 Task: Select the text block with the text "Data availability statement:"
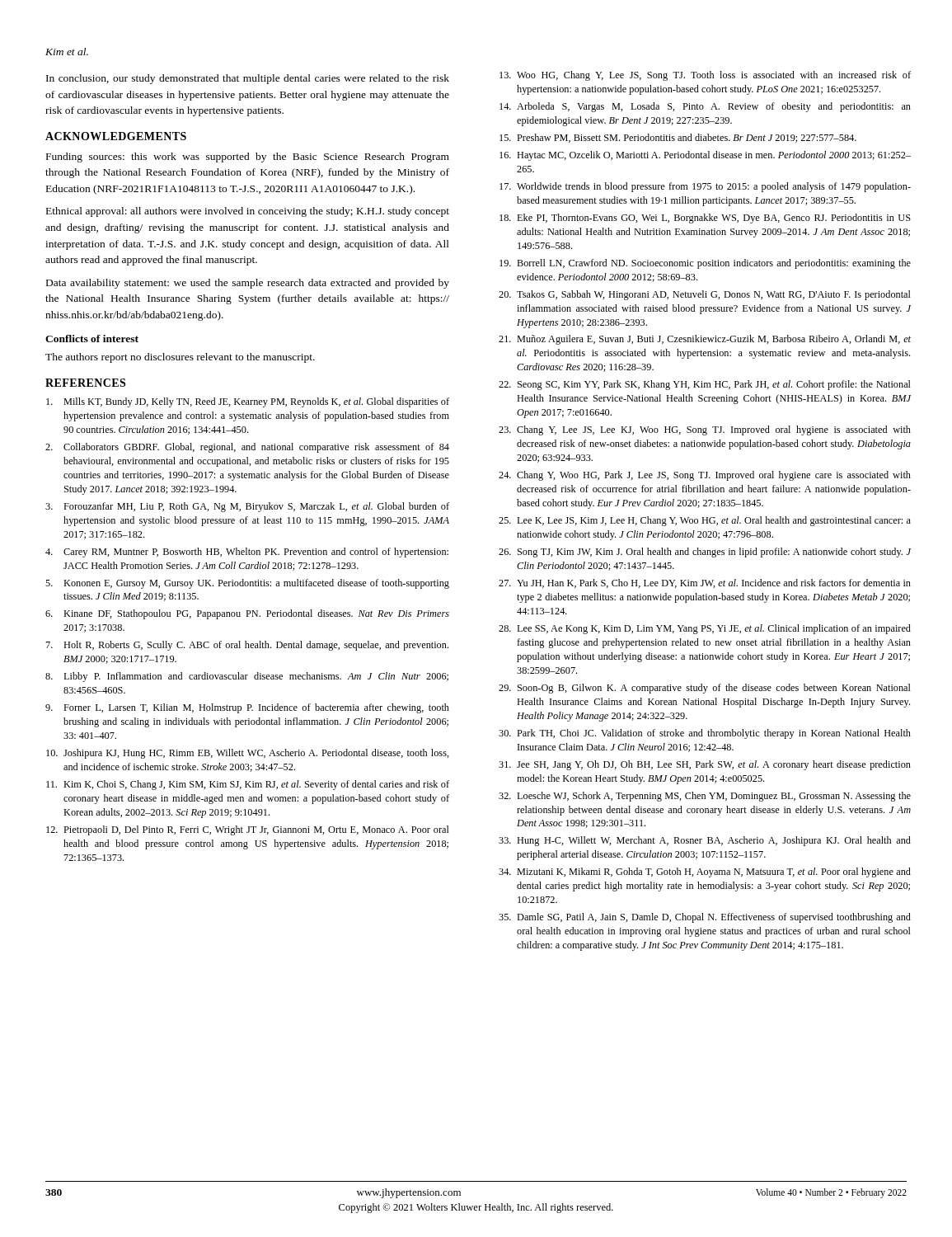(247, 299)
